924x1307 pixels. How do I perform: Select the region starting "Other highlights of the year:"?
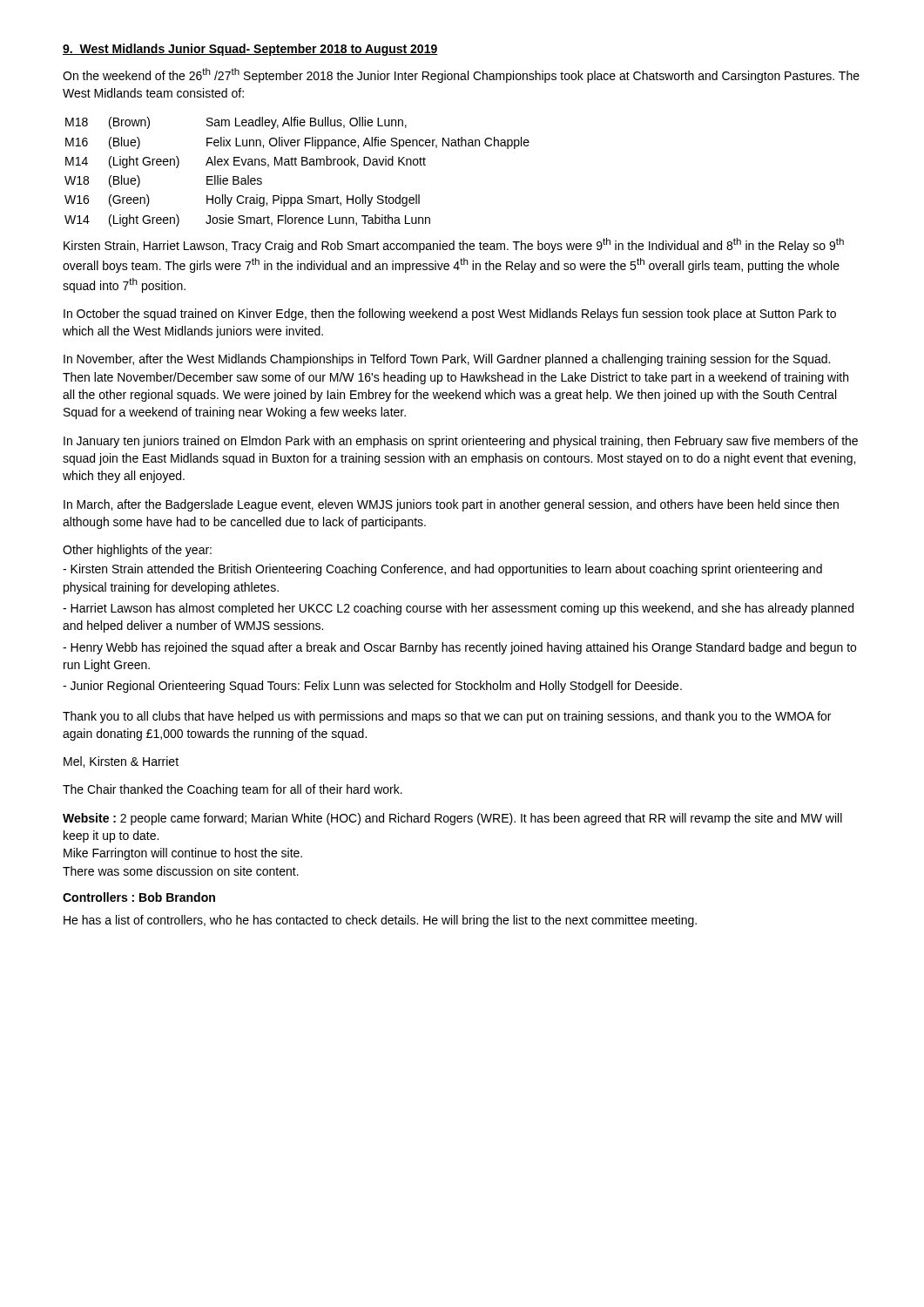pyautogui.click(x=138, y=550)
